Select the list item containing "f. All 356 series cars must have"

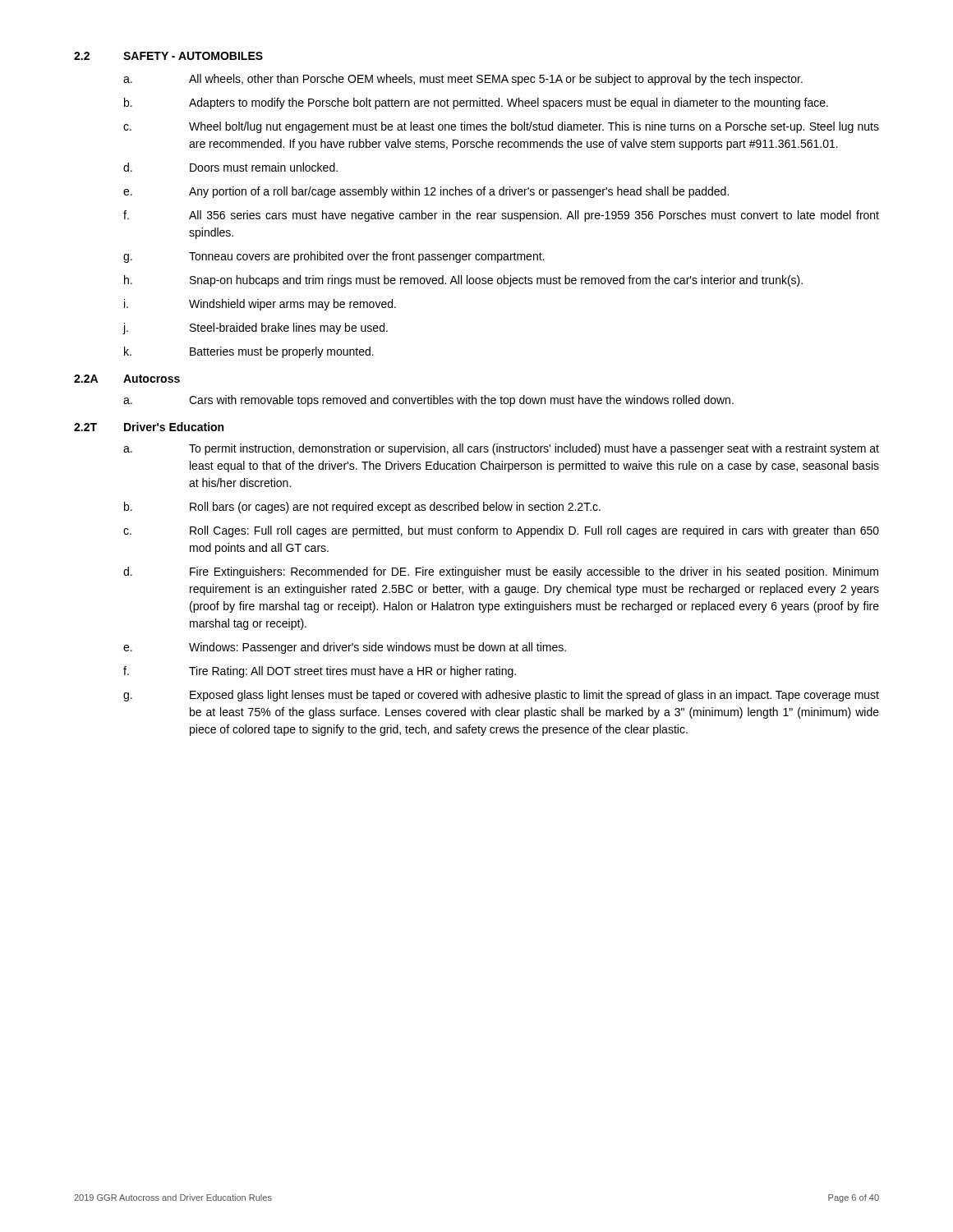coord(476,224)
